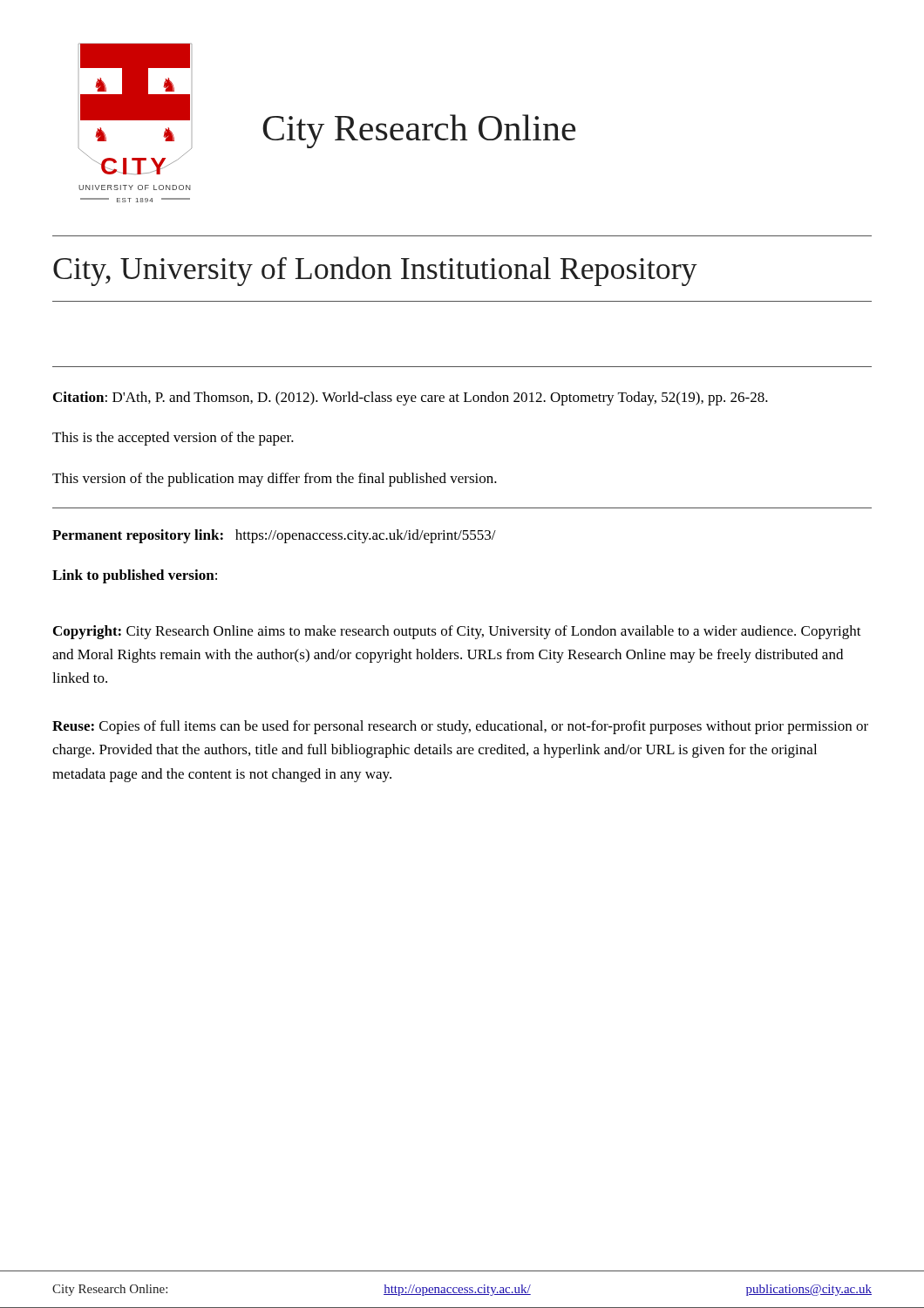This screenshot has width=924, height=1308.
Task: Locate the text with the text "Permanent repository link: https://openaccess.city.ac.uk/id/eprint/5553/"
Action: (462, 536)
